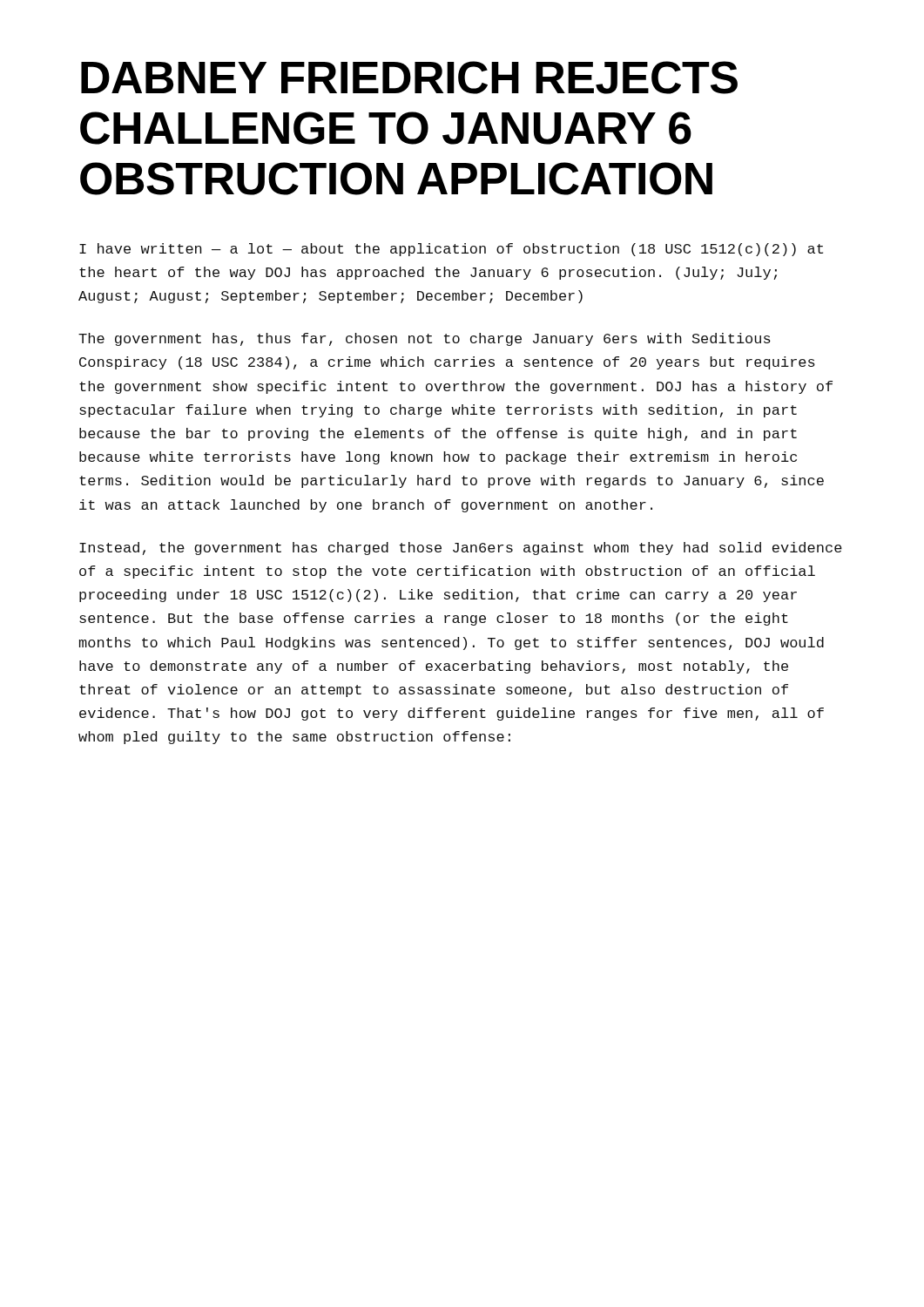The height and width of the screenshot is (1307, 924).
Task: Point to the title beginning "DABNEY FRIEDRICH REJECTS CHALLENGE TO JANUARY 6"
Action: click(409, 128)
